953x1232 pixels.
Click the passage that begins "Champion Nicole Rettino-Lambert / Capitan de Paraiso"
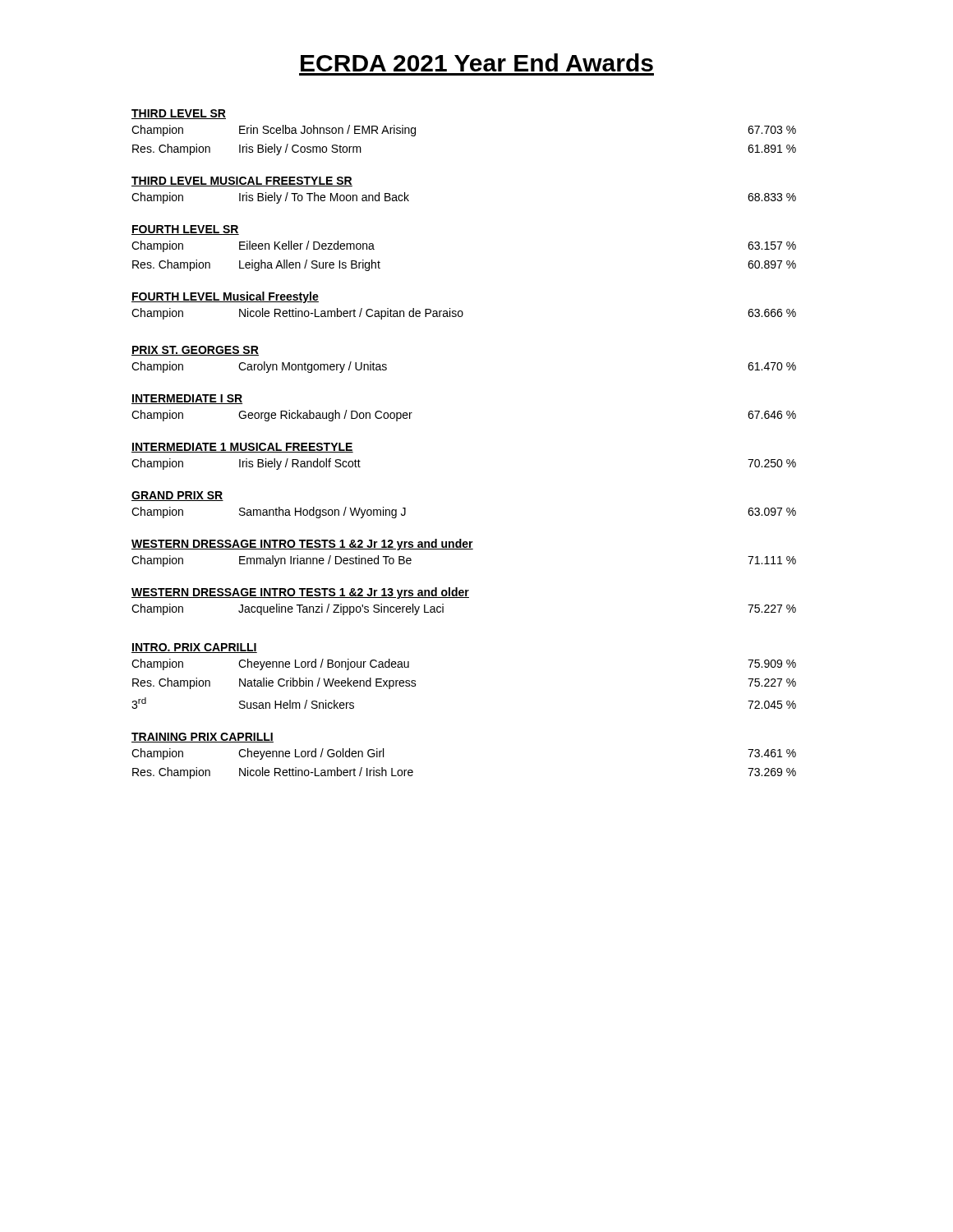pos(464,314)
